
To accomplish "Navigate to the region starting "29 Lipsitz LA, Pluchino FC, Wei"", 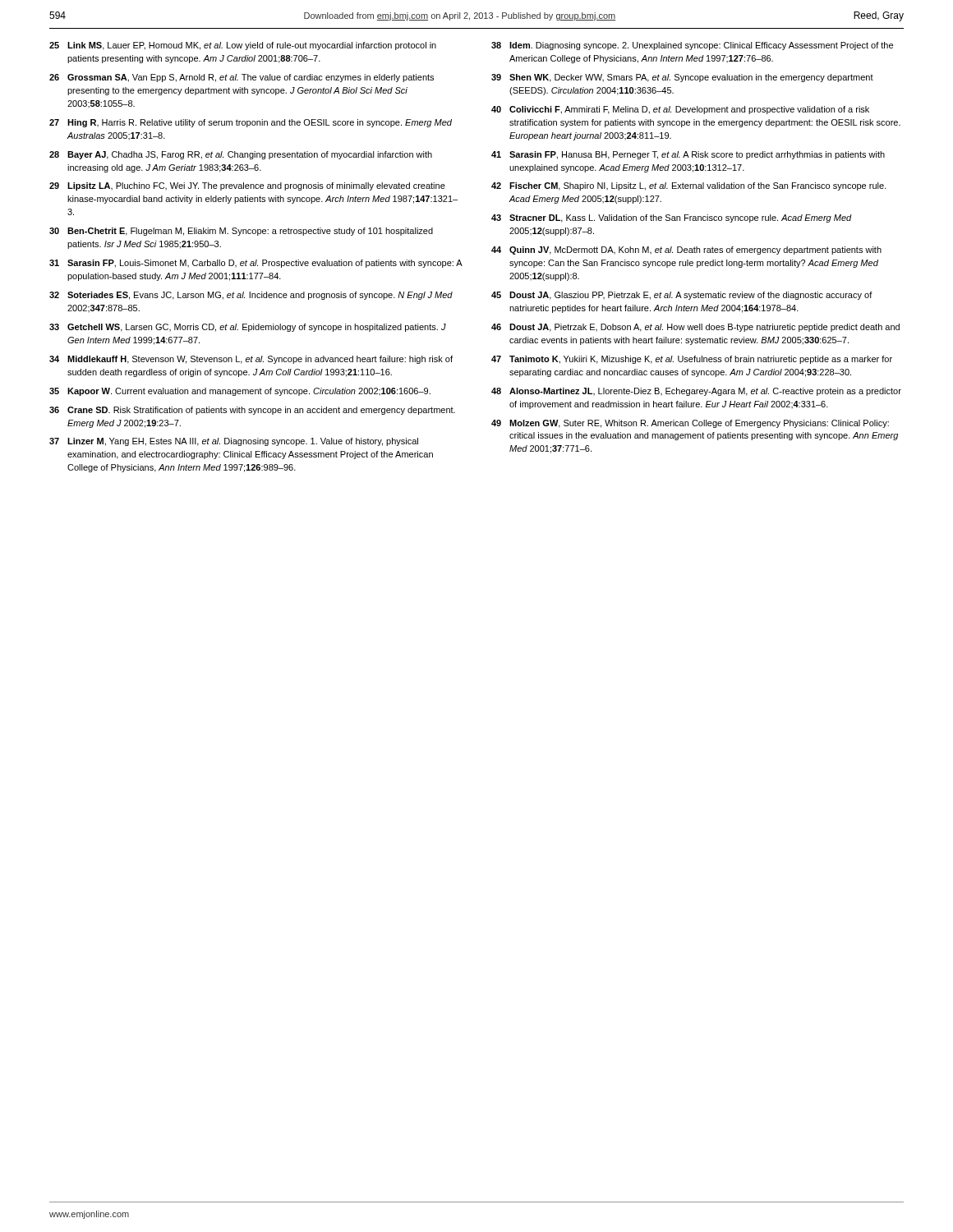I will [x=255, y=200].
